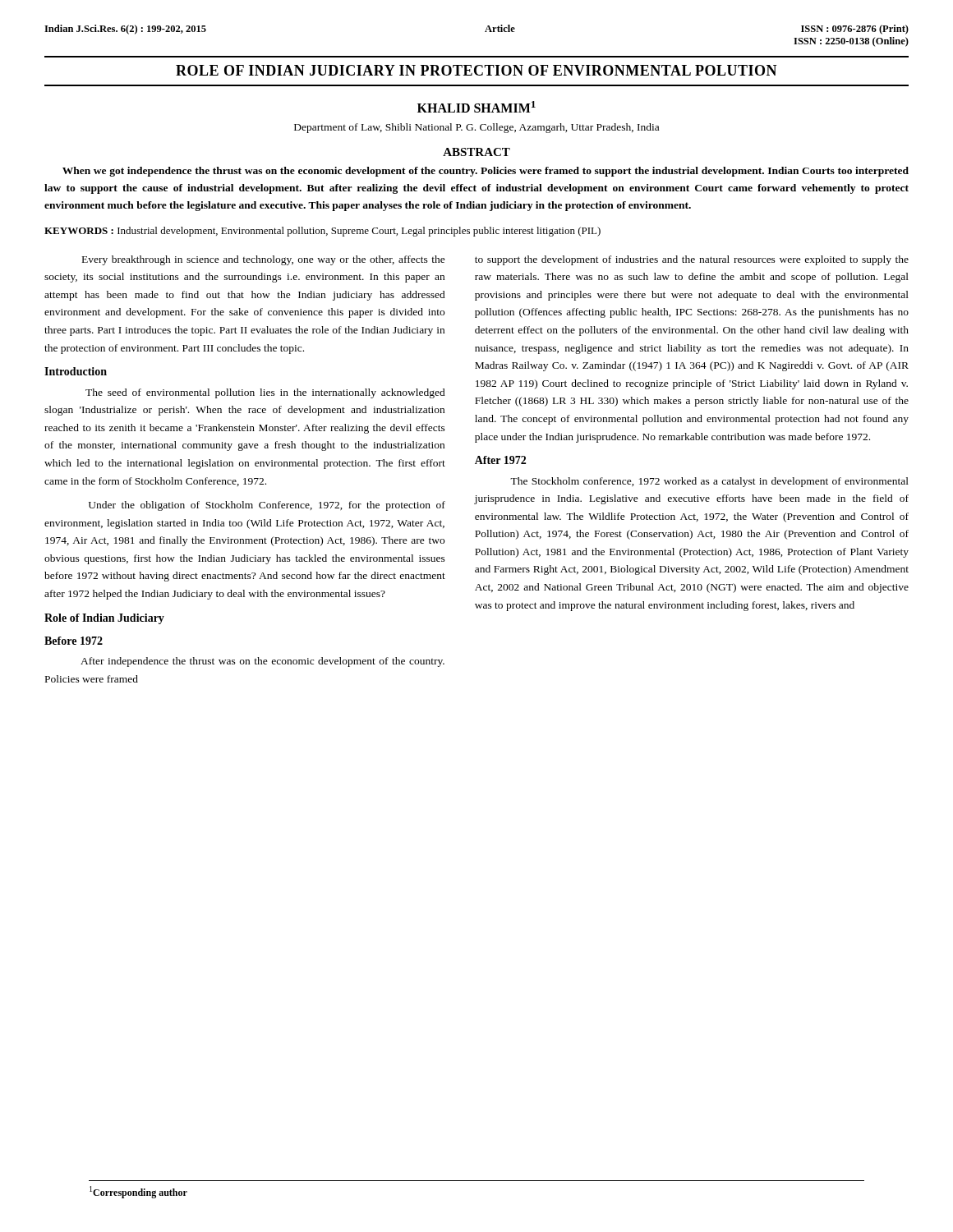
Task: Point to the element starting "Role of Indian Judiciary"
Action: (104, 618)
